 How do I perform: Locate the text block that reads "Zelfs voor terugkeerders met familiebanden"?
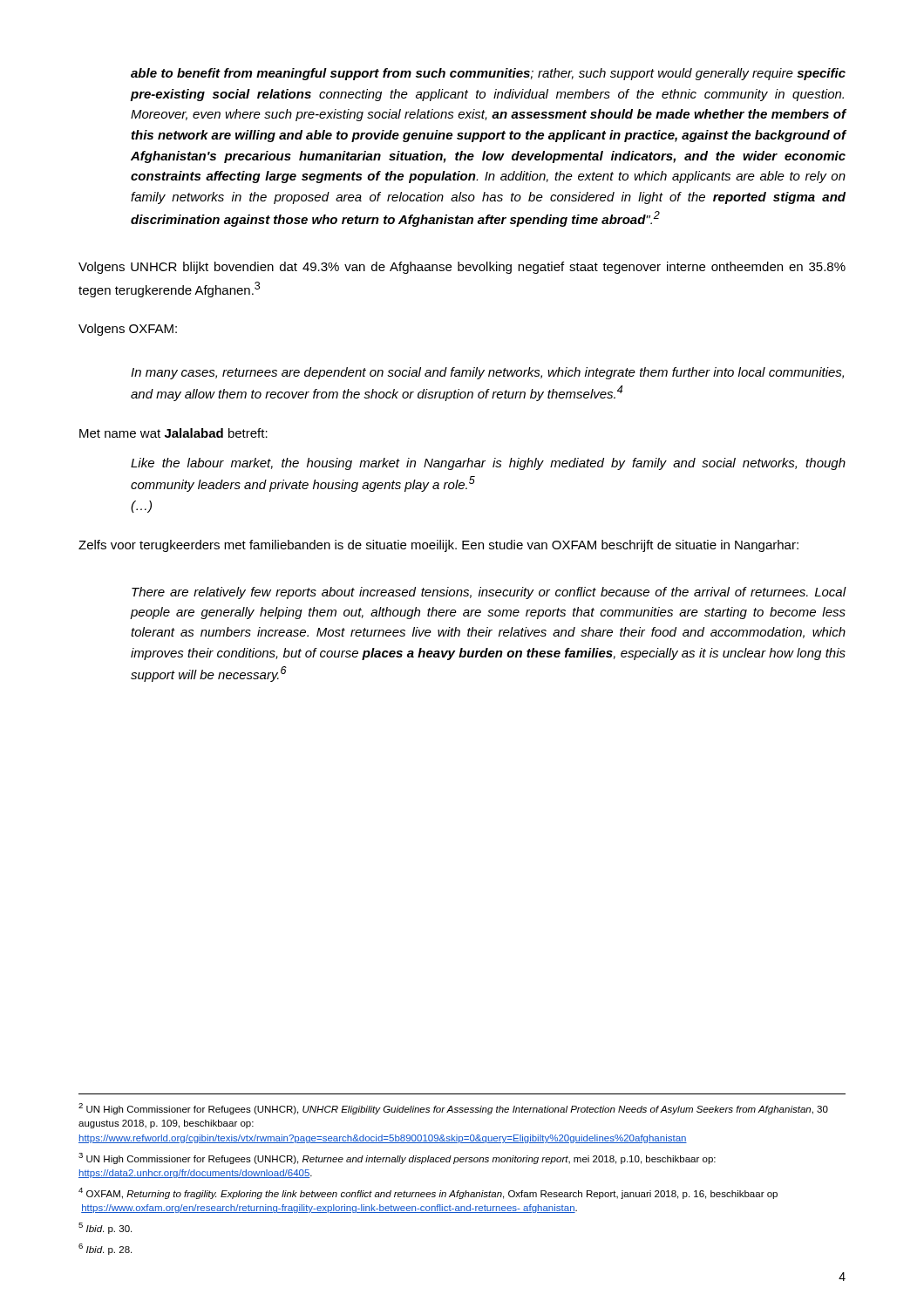click(439, 544)
